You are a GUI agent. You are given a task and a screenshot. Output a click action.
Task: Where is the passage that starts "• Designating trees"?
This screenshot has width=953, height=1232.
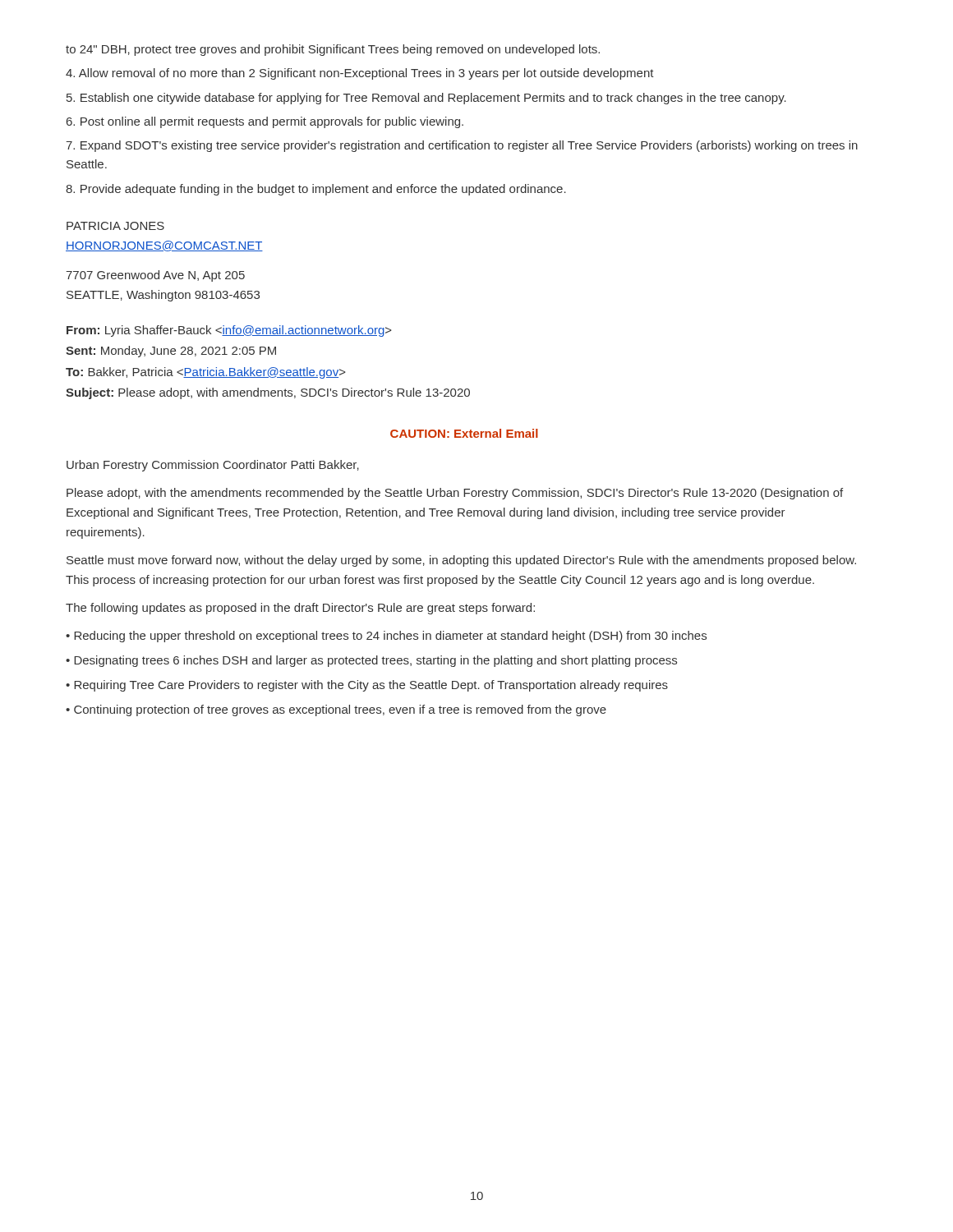tap(372, 660)
